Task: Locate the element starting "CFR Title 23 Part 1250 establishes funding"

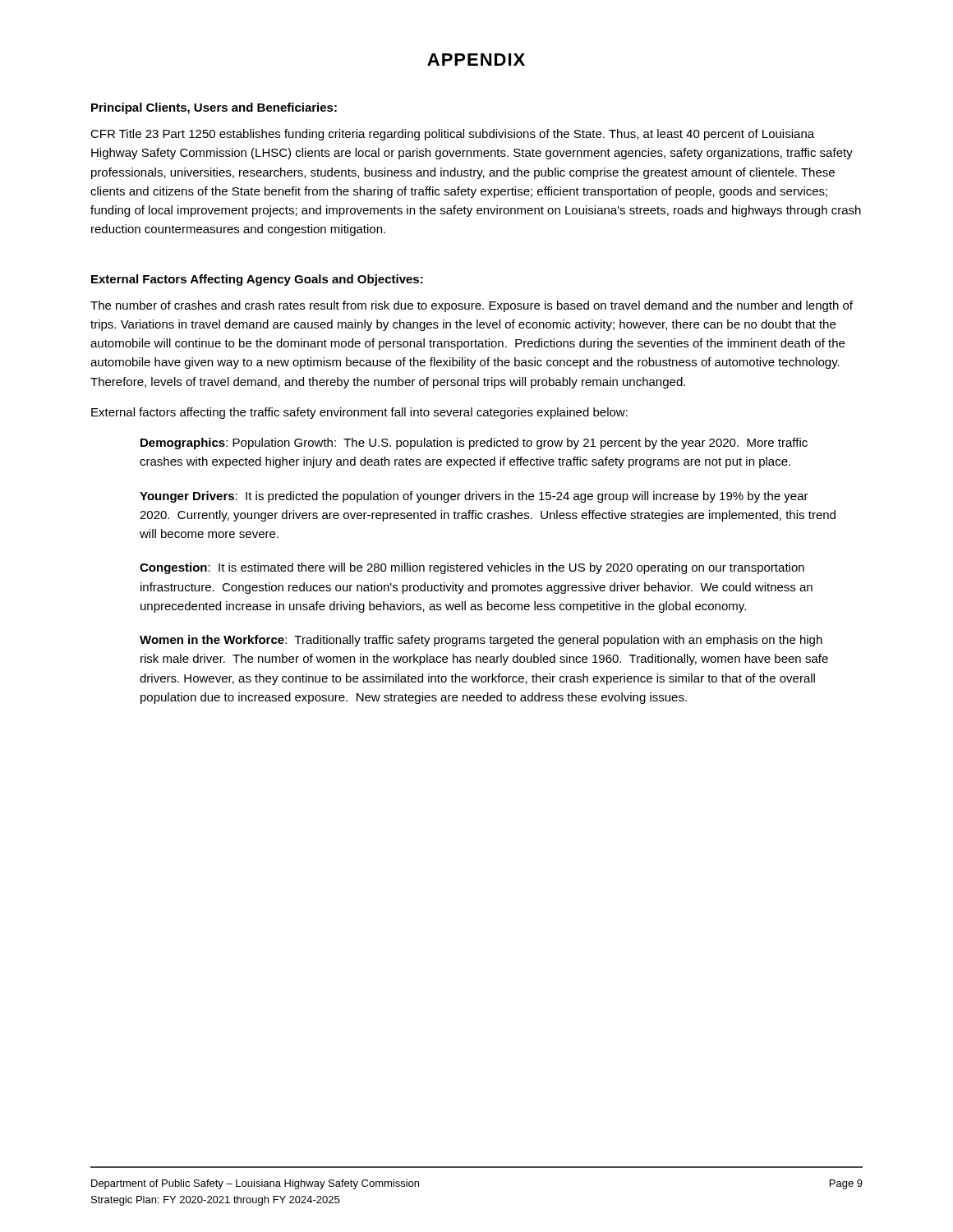Action: pyautogui.click(x=476, y=181)
